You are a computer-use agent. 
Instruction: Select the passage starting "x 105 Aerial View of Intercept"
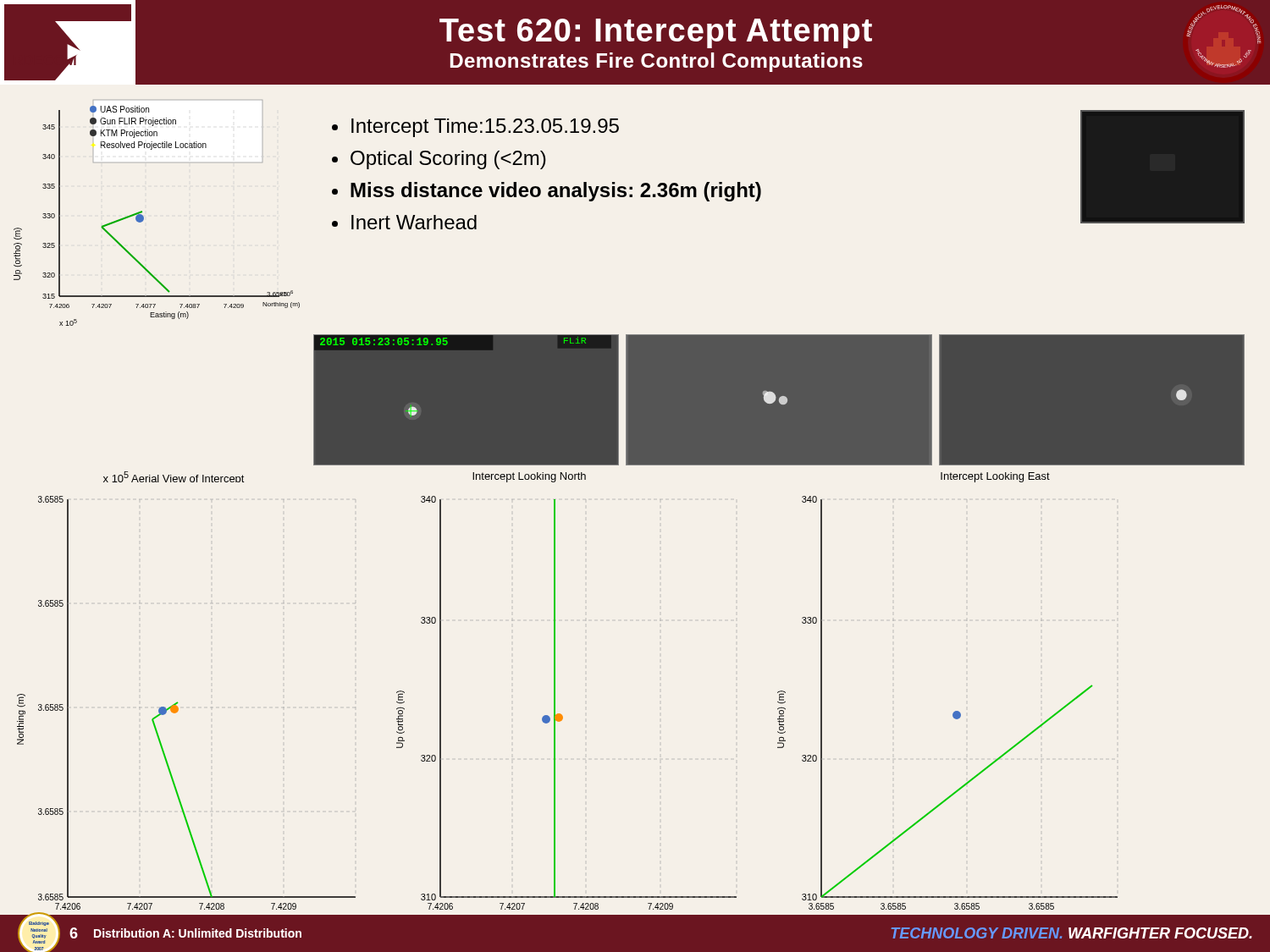point(174,477)
